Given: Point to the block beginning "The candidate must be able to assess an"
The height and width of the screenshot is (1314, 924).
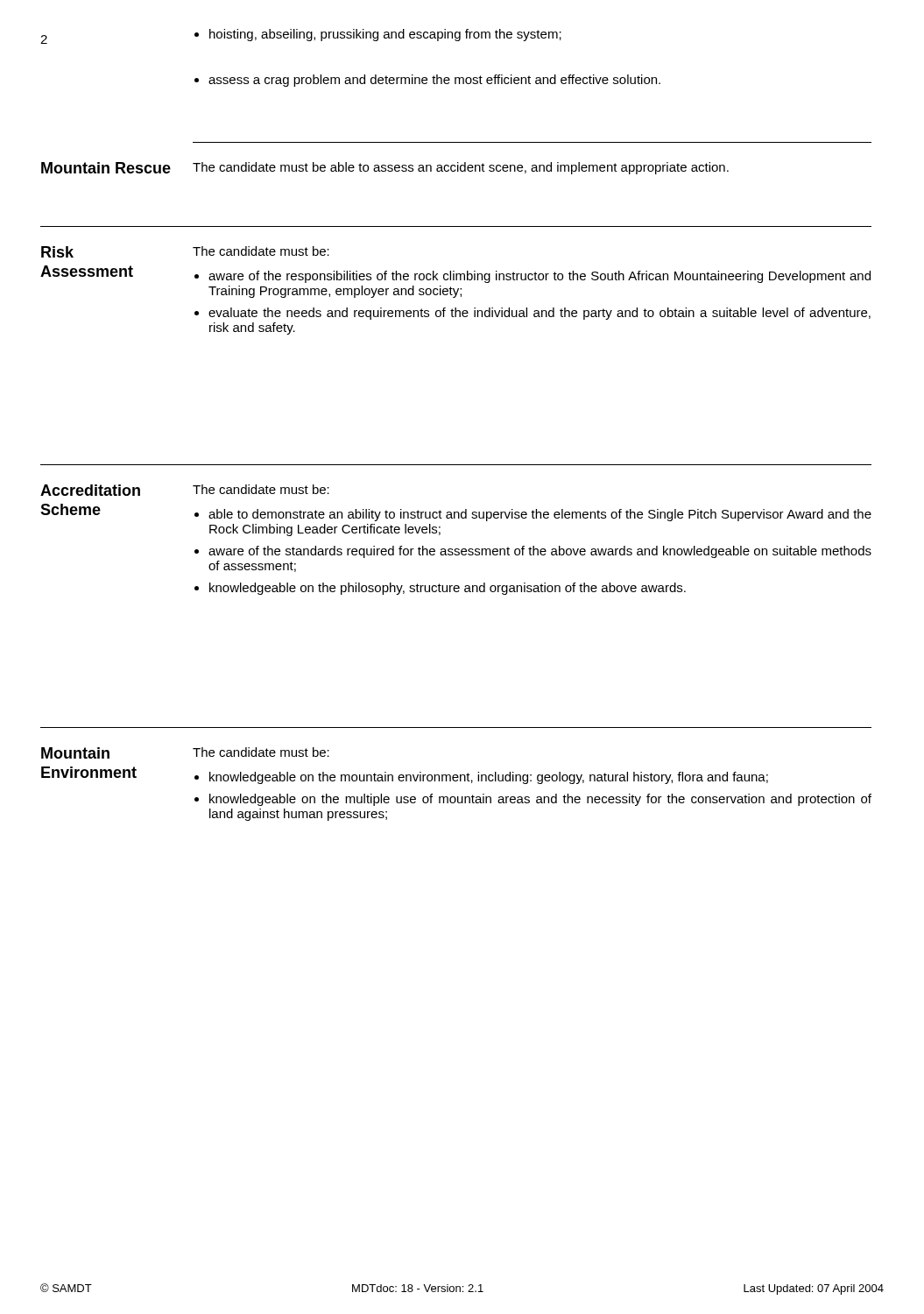Looking at the screenshot, I should [461, 167].
